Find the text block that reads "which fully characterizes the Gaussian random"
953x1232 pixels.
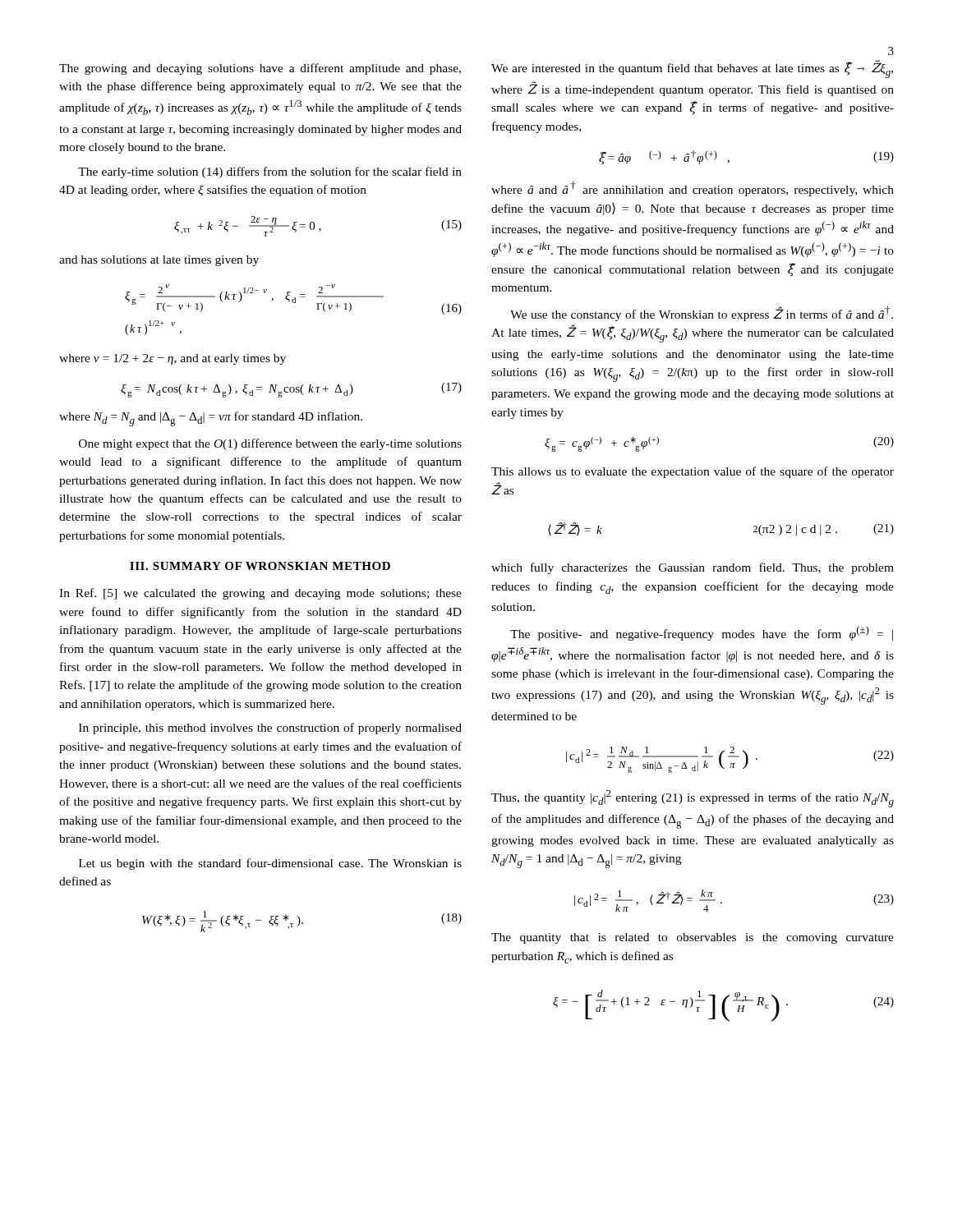click(693, 587)
